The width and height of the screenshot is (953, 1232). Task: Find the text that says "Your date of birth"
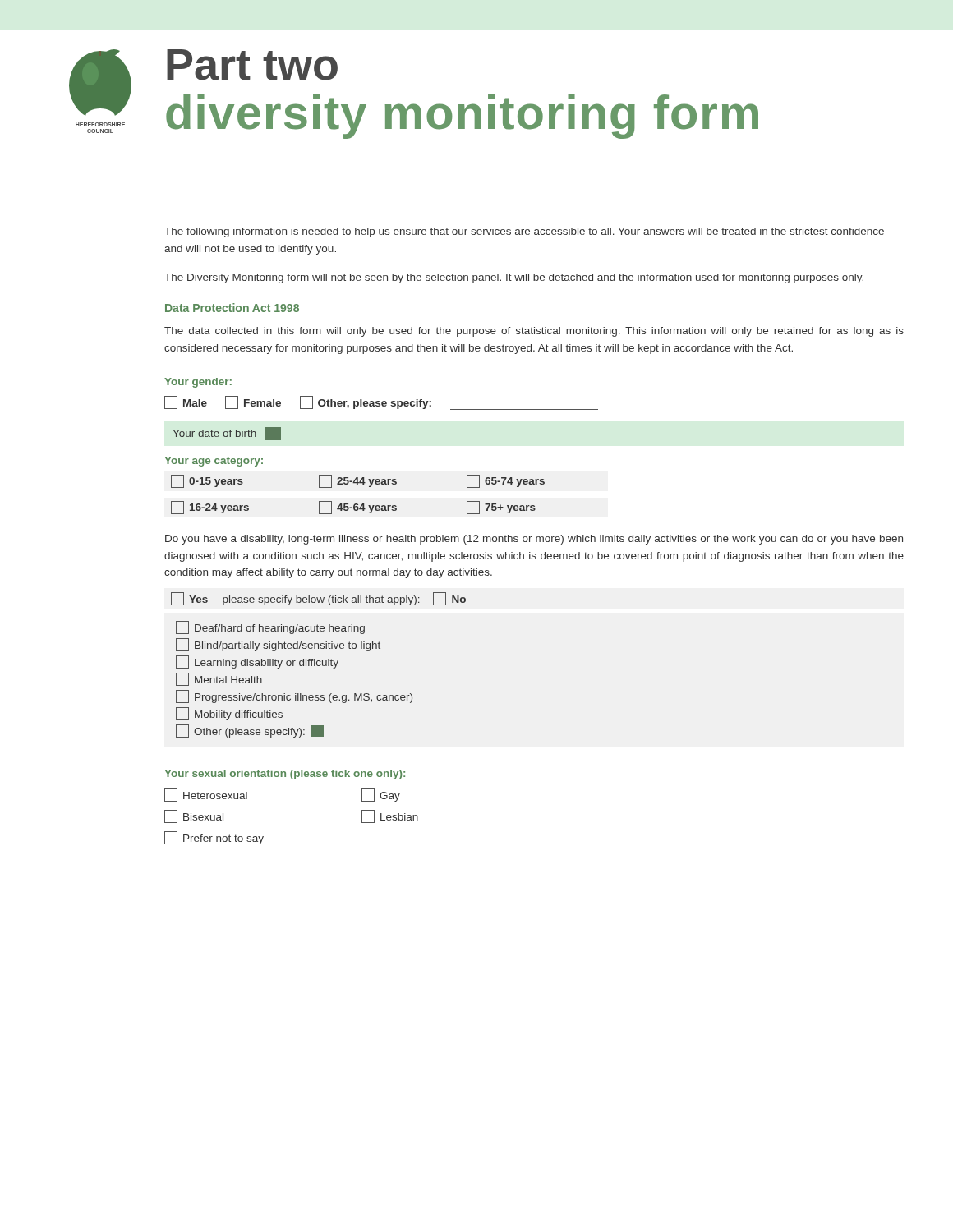click(x=227, y=433)
